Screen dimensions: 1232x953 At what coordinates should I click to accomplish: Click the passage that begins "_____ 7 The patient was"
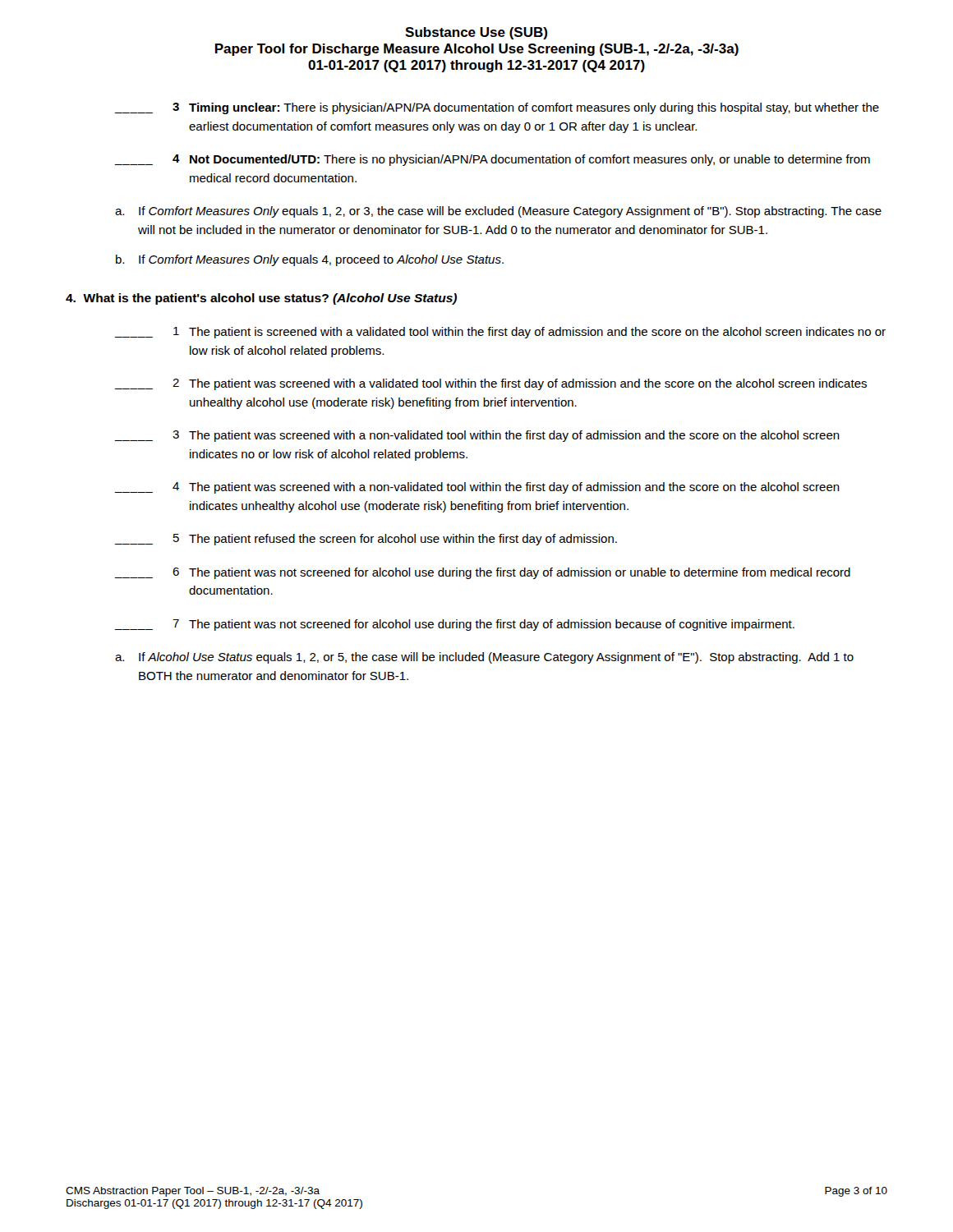[x=501, y=624]
